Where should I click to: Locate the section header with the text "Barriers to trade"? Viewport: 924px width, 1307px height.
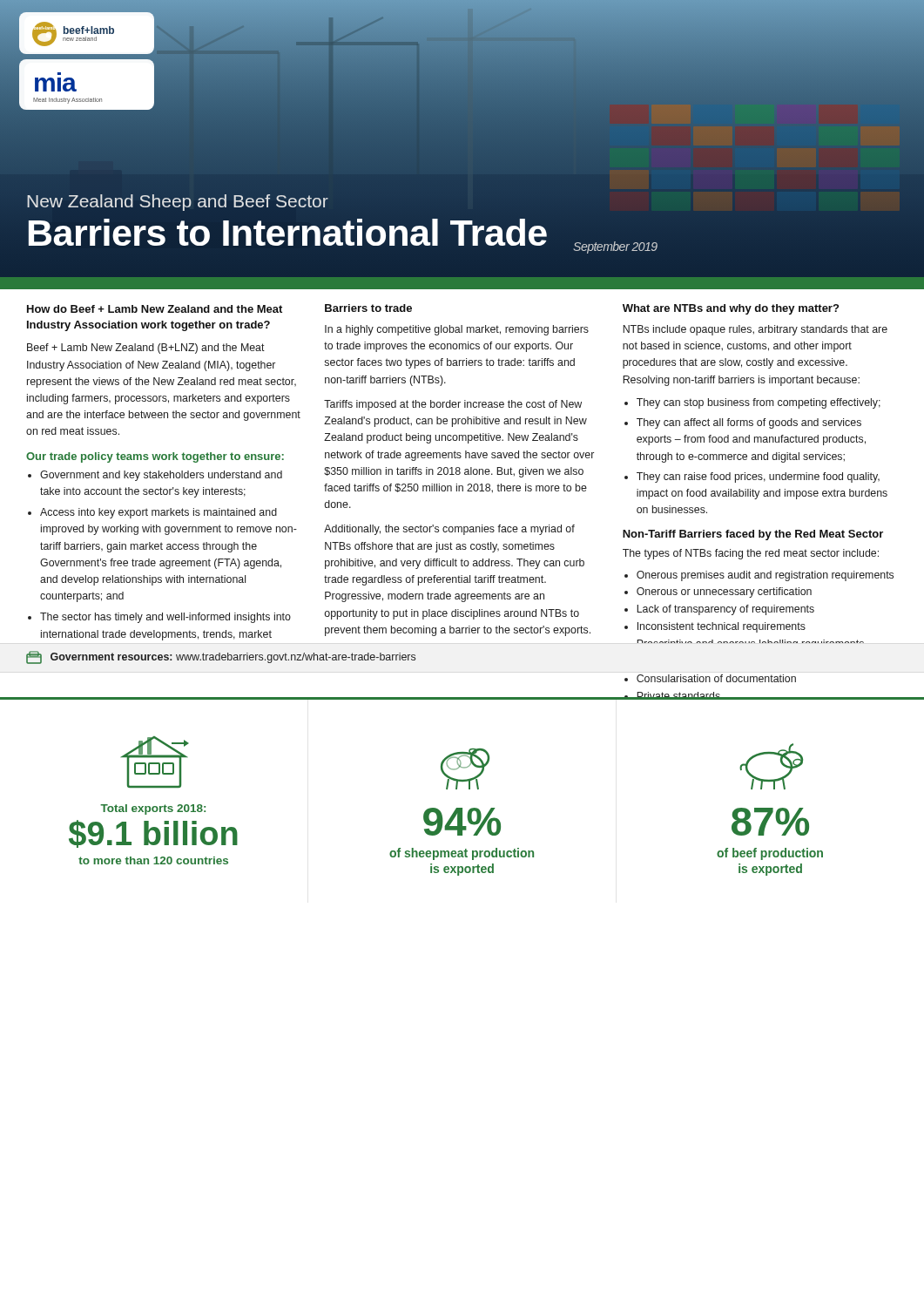(x=368, y=308)
